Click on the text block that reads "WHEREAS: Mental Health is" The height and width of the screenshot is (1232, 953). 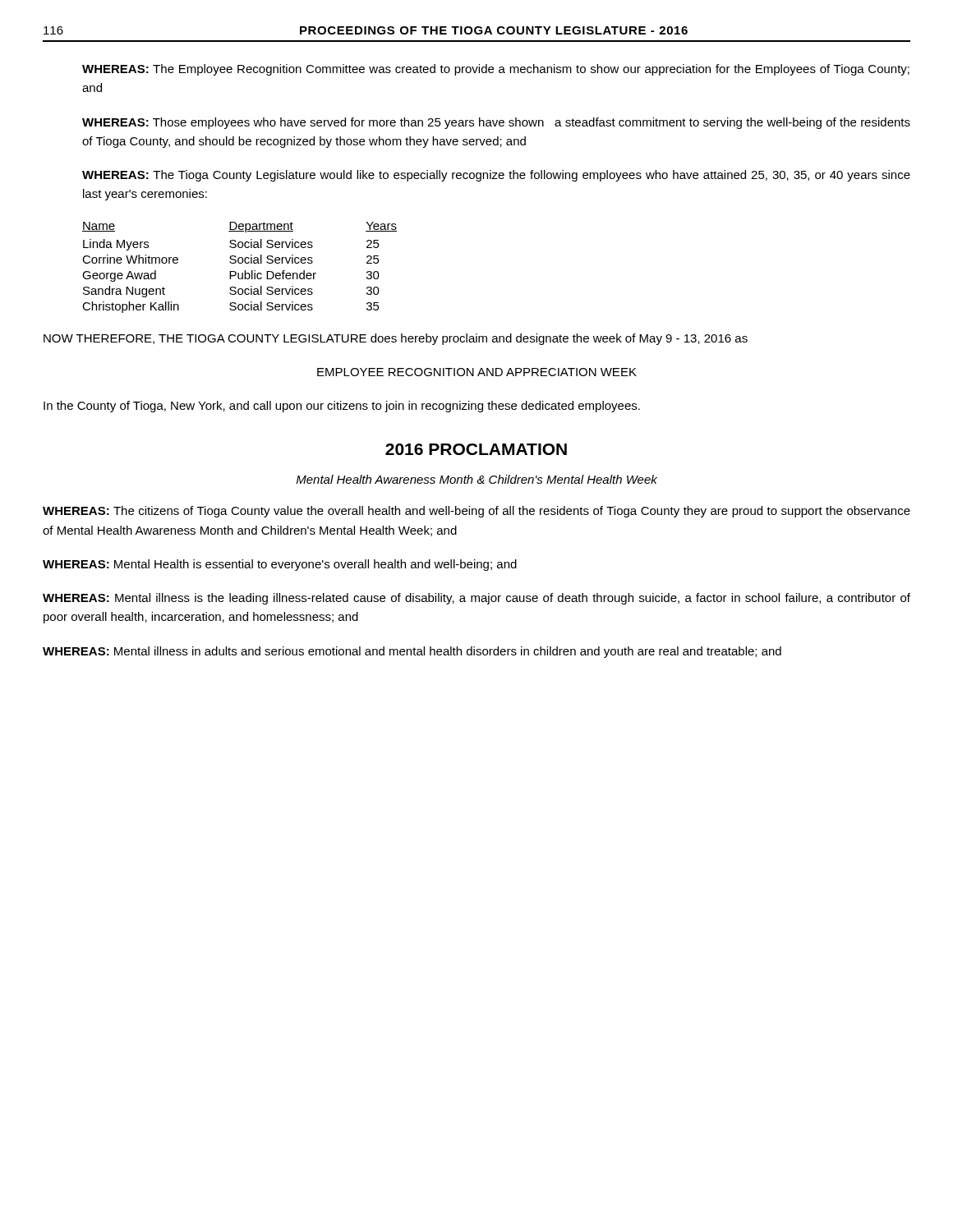[280, 564]
